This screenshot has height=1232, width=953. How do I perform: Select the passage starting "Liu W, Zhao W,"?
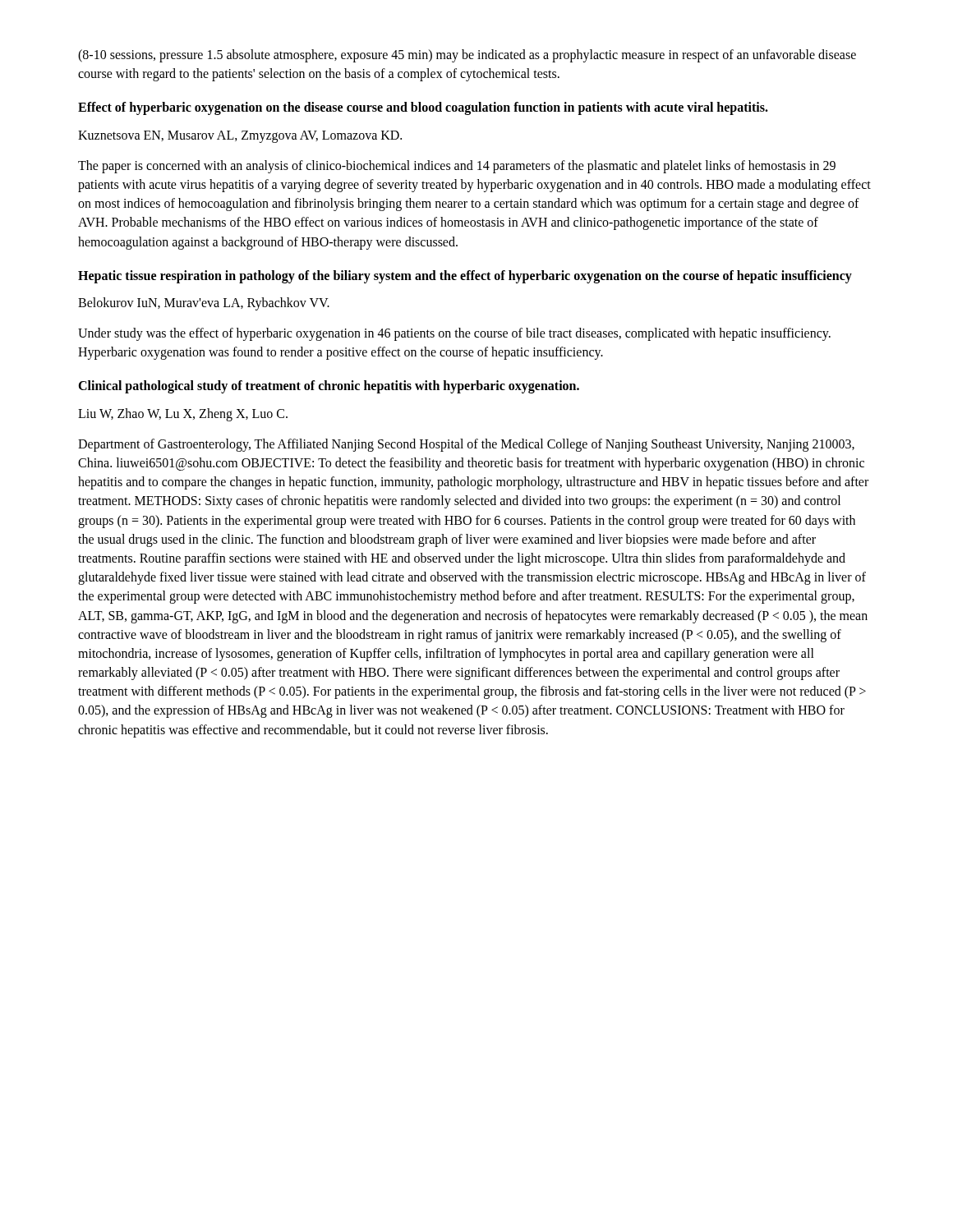click(x=183, y=413)
